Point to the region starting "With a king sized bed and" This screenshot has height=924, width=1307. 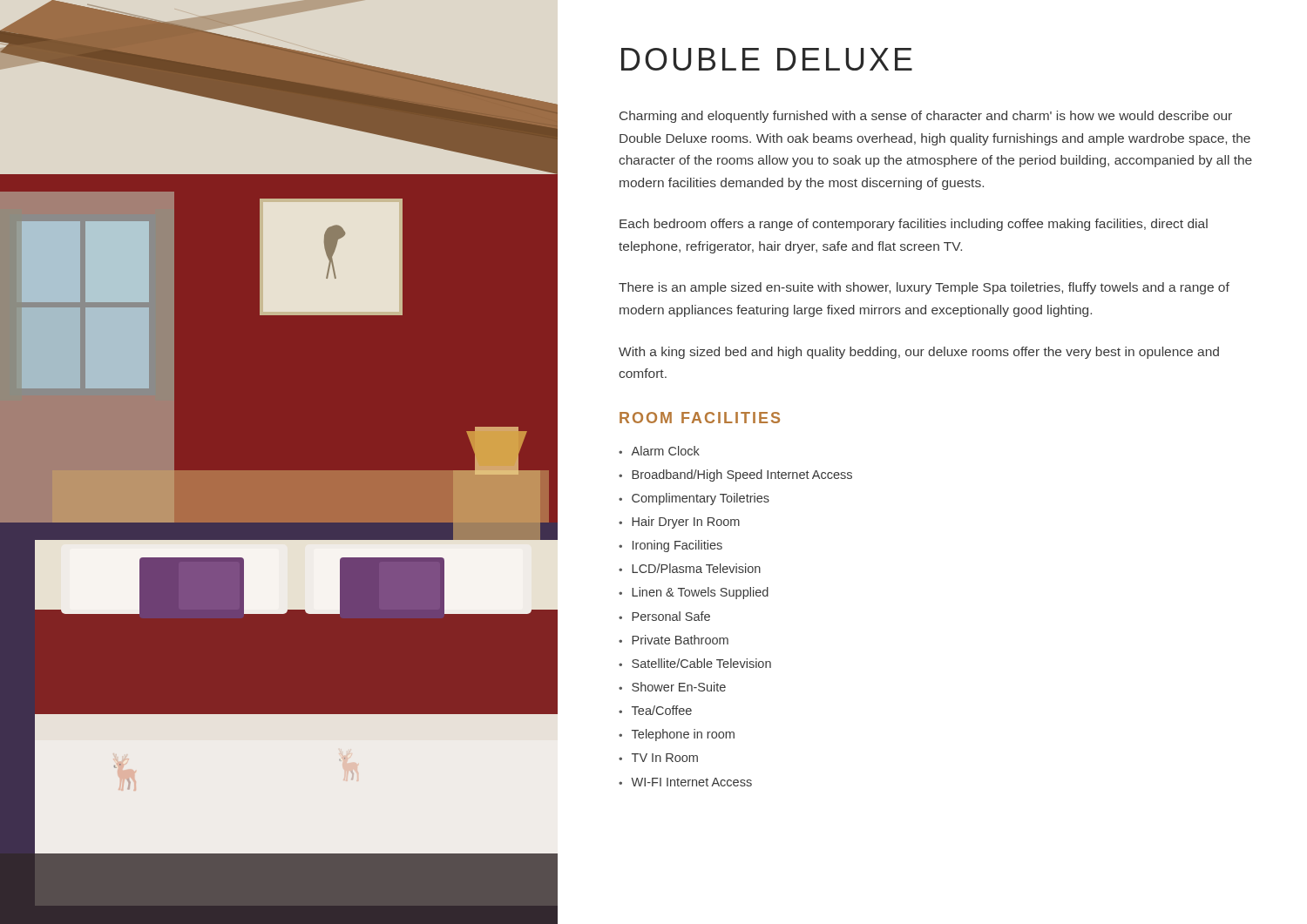pos(919,362)
